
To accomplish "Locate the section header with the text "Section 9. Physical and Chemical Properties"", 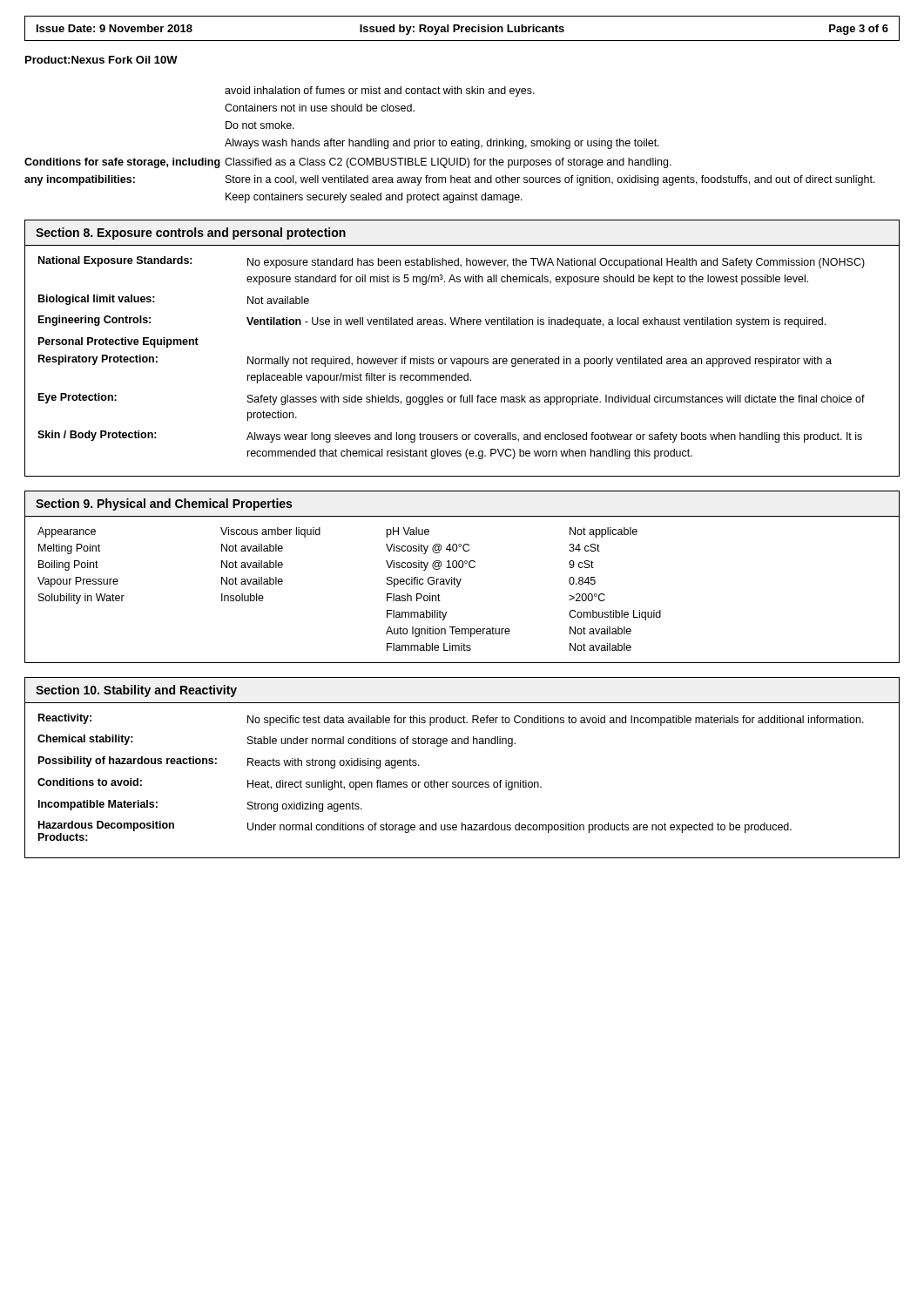I will click(x=164, y=503).
